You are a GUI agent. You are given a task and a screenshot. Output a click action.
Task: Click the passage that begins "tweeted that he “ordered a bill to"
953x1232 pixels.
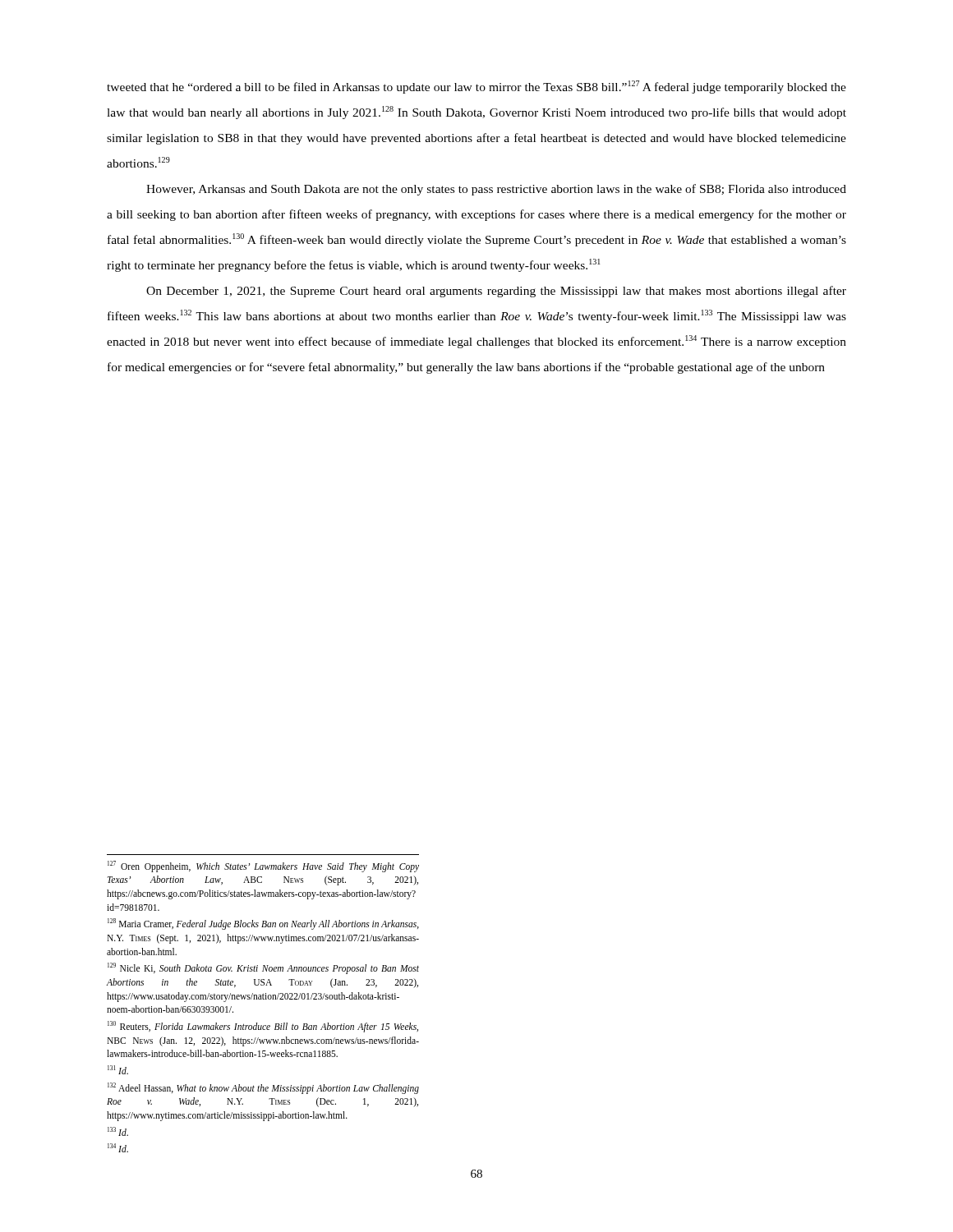coord(476,125)
